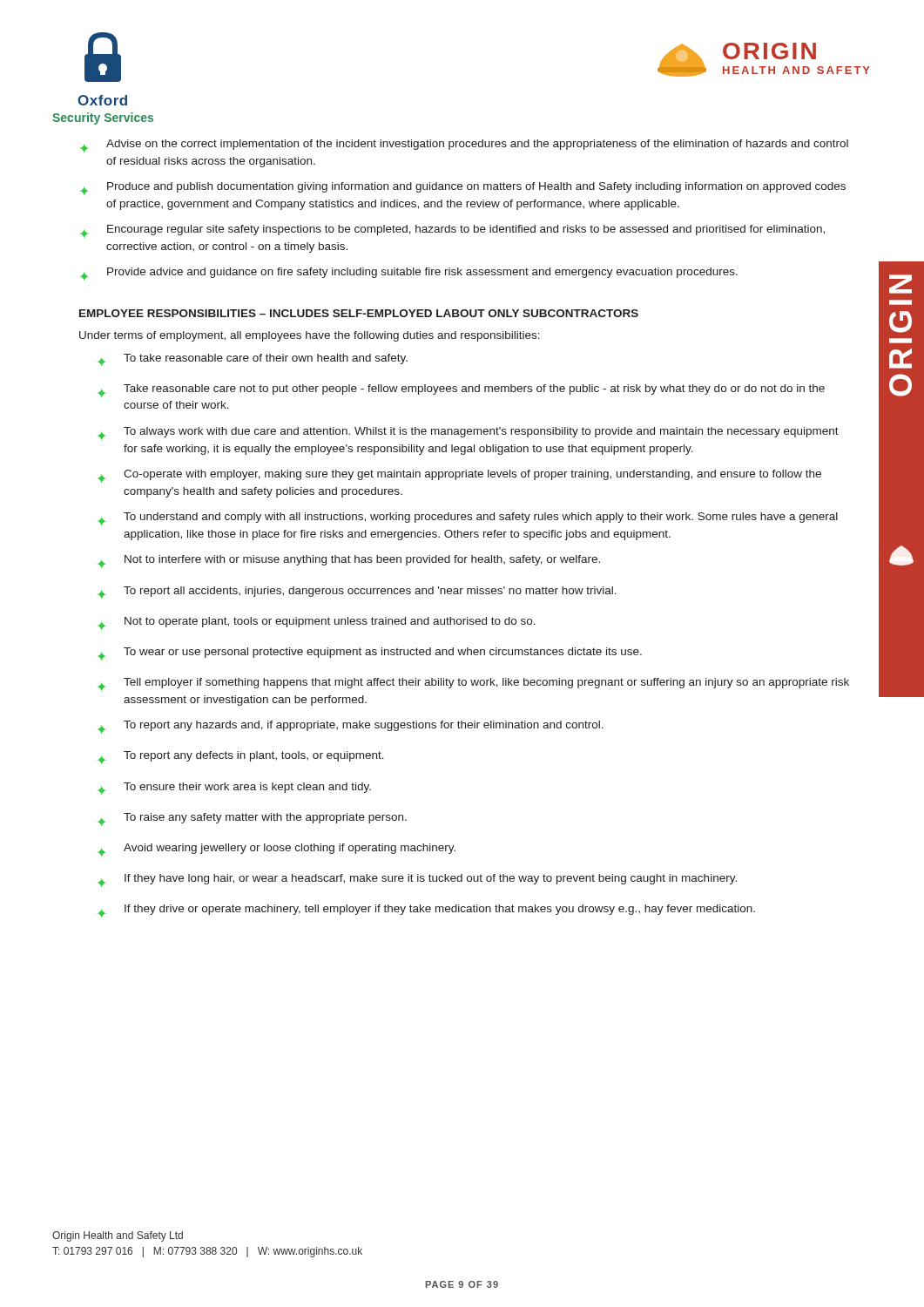Locate the section header containing "EMPLOYEE RESPONSIBILITIES – INCLUDES SELF-EMPLOYED LABOUT ONLY"
This screenshot has height=1307, width=924.
pyautogui.click(x=466, y=313)
